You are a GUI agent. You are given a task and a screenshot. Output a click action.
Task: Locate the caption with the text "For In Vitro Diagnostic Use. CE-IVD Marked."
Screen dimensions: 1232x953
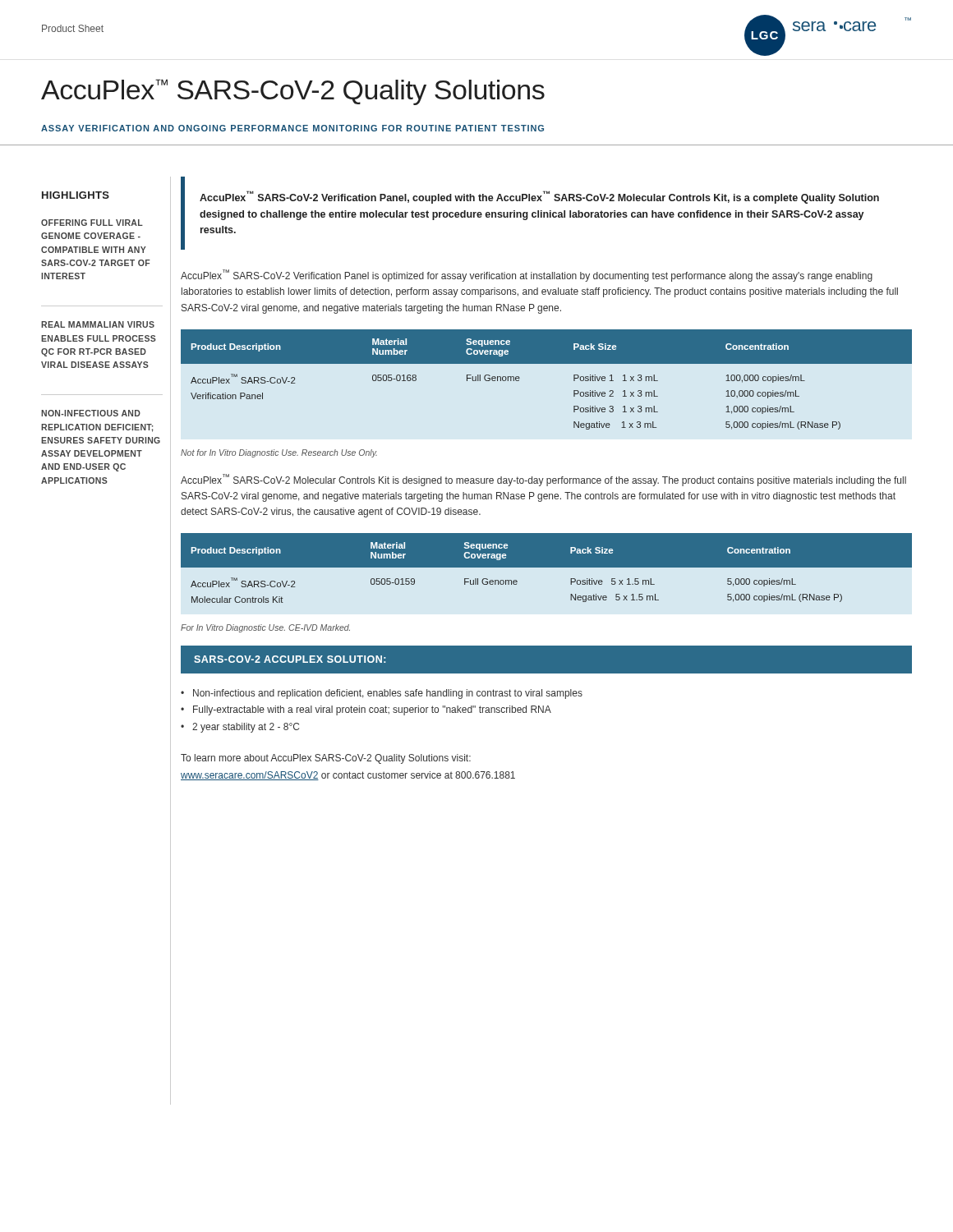tap(266, 628)
